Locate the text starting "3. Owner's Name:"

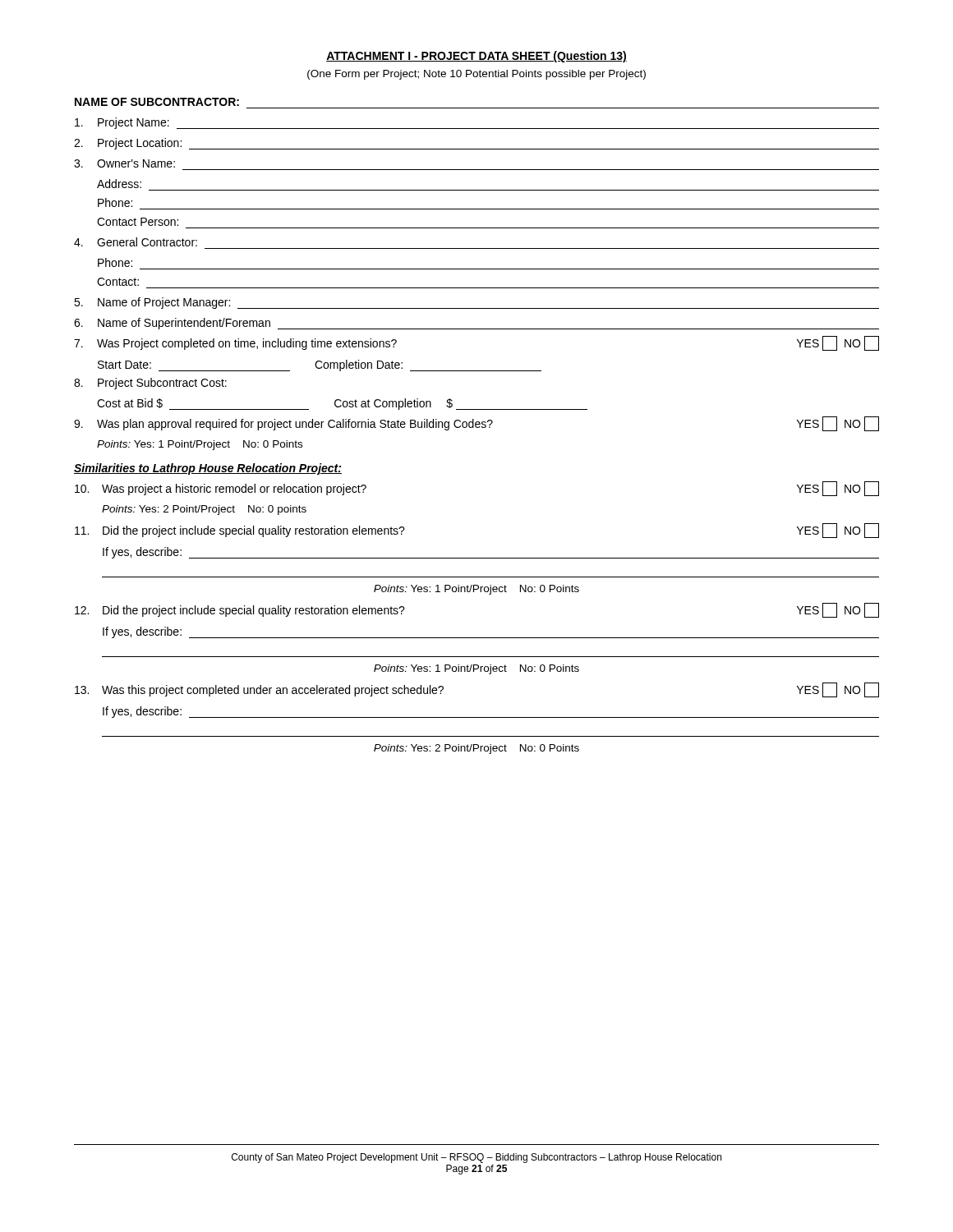click(x=476, y=163)
